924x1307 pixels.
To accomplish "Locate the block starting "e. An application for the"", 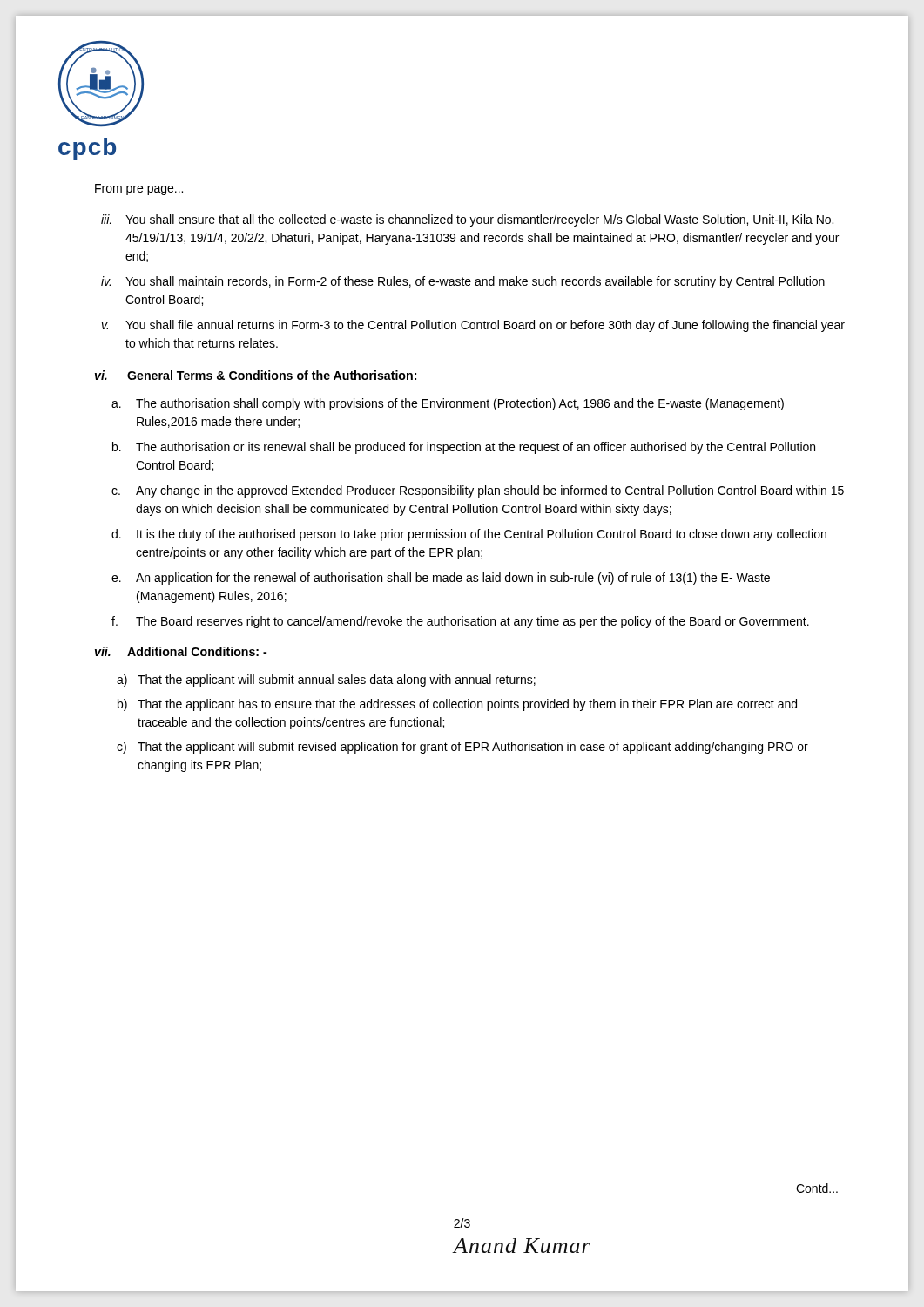I will (479, 587).
